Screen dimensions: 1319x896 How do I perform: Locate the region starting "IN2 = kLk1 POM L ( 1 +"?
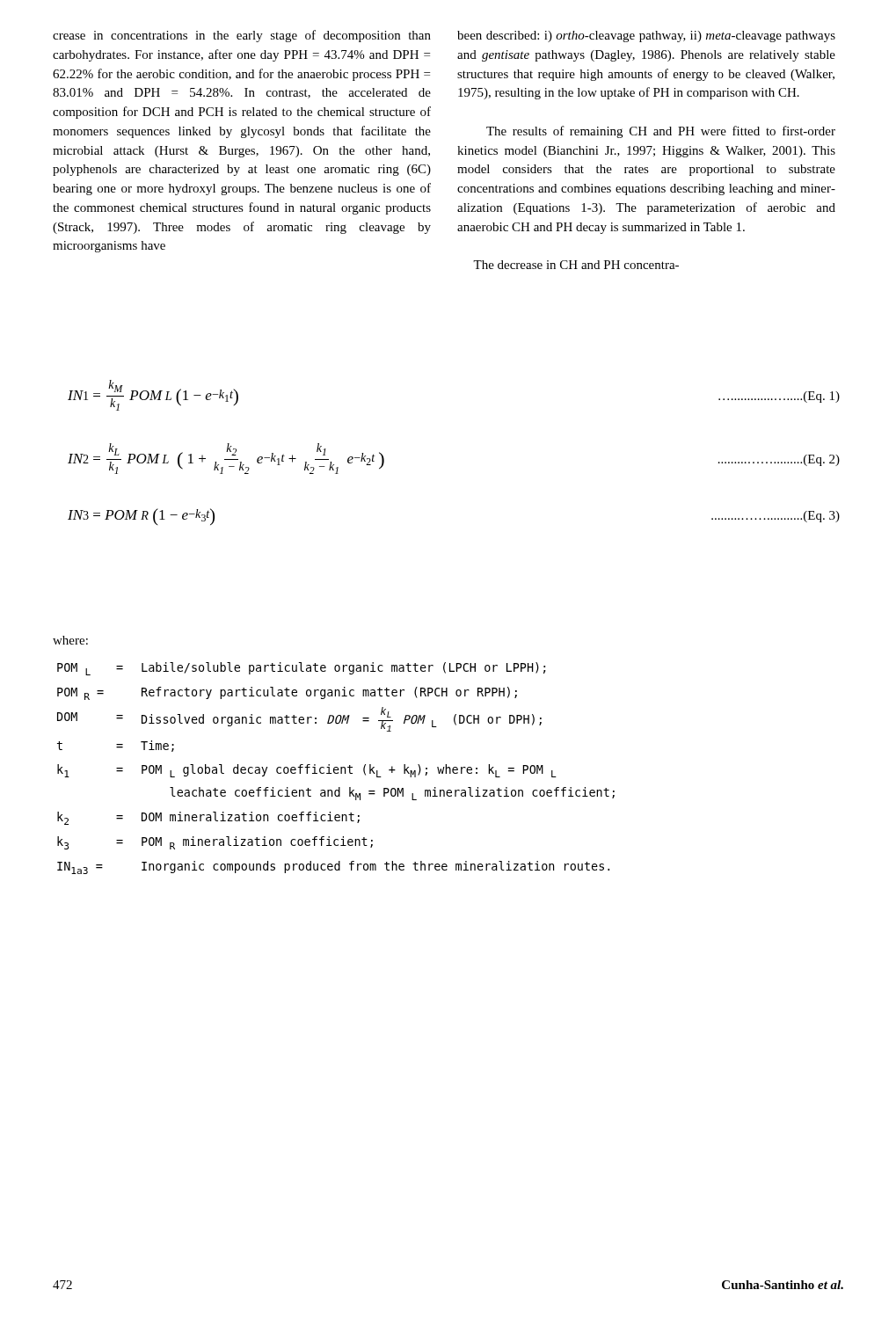231,459
